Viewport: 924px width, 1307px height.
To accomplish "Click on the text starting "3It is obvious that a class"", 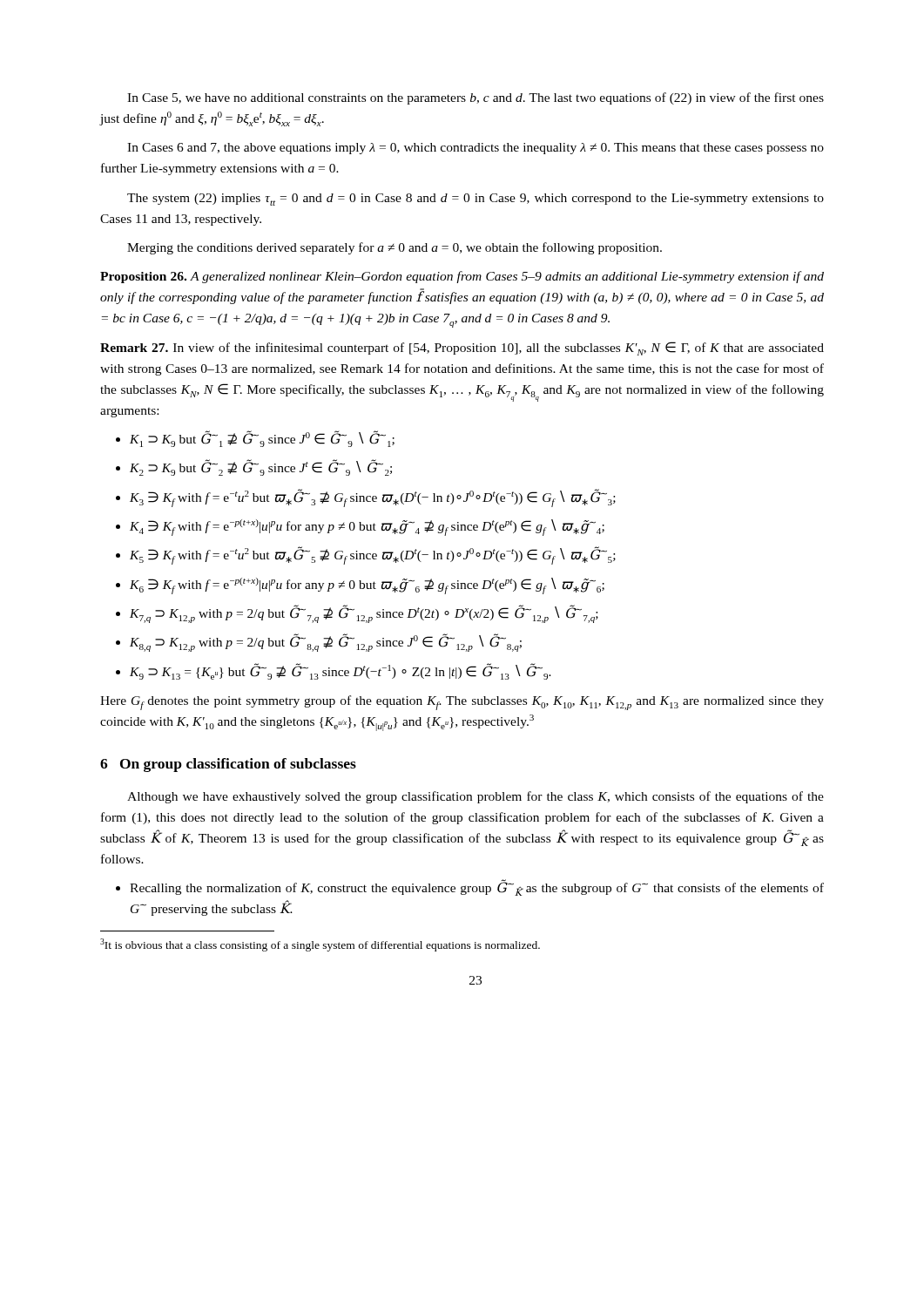I will tap(462, 945).
